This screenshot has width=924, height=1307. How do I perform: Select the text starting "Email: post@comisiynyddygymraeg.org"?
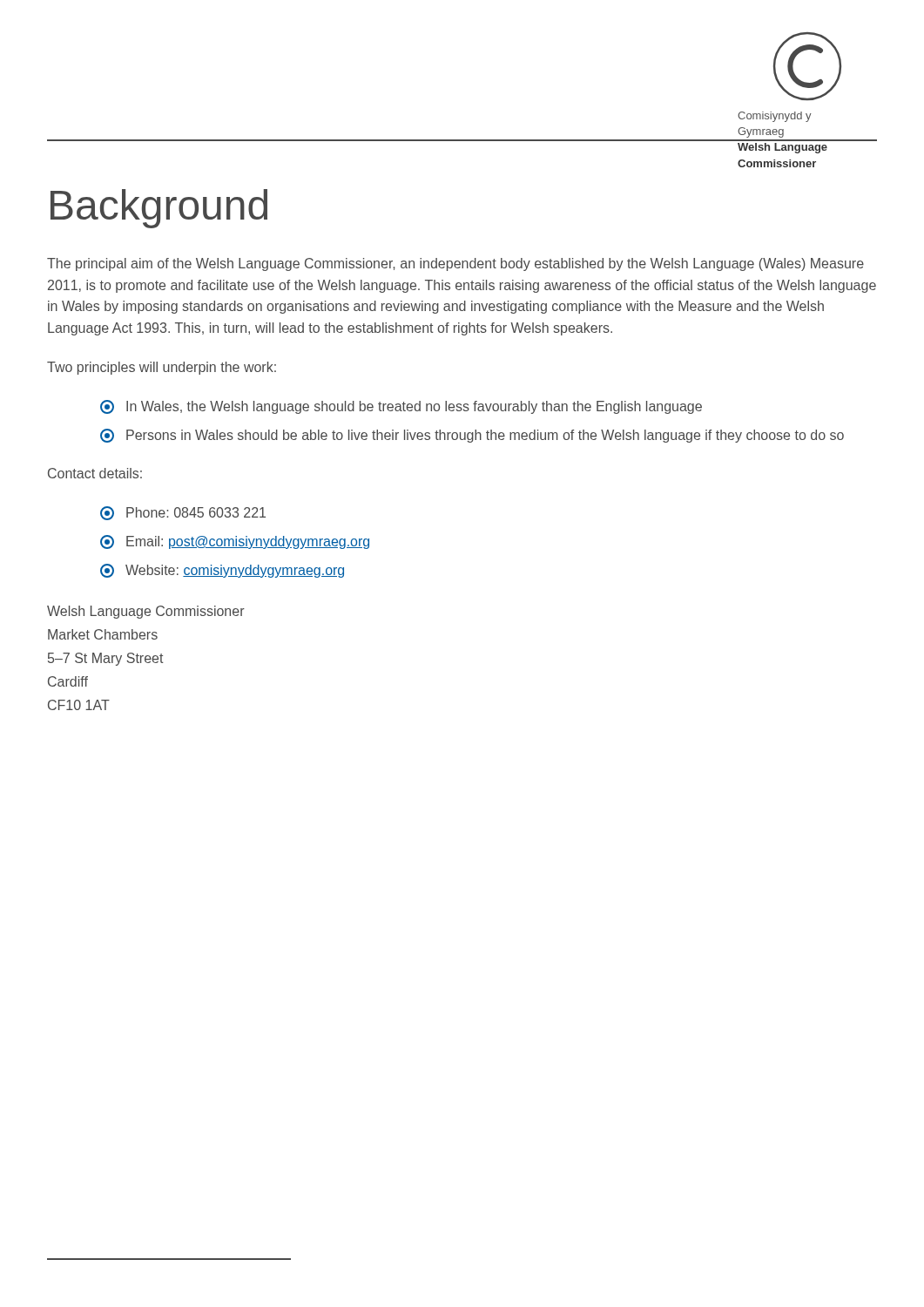point(235,542)
